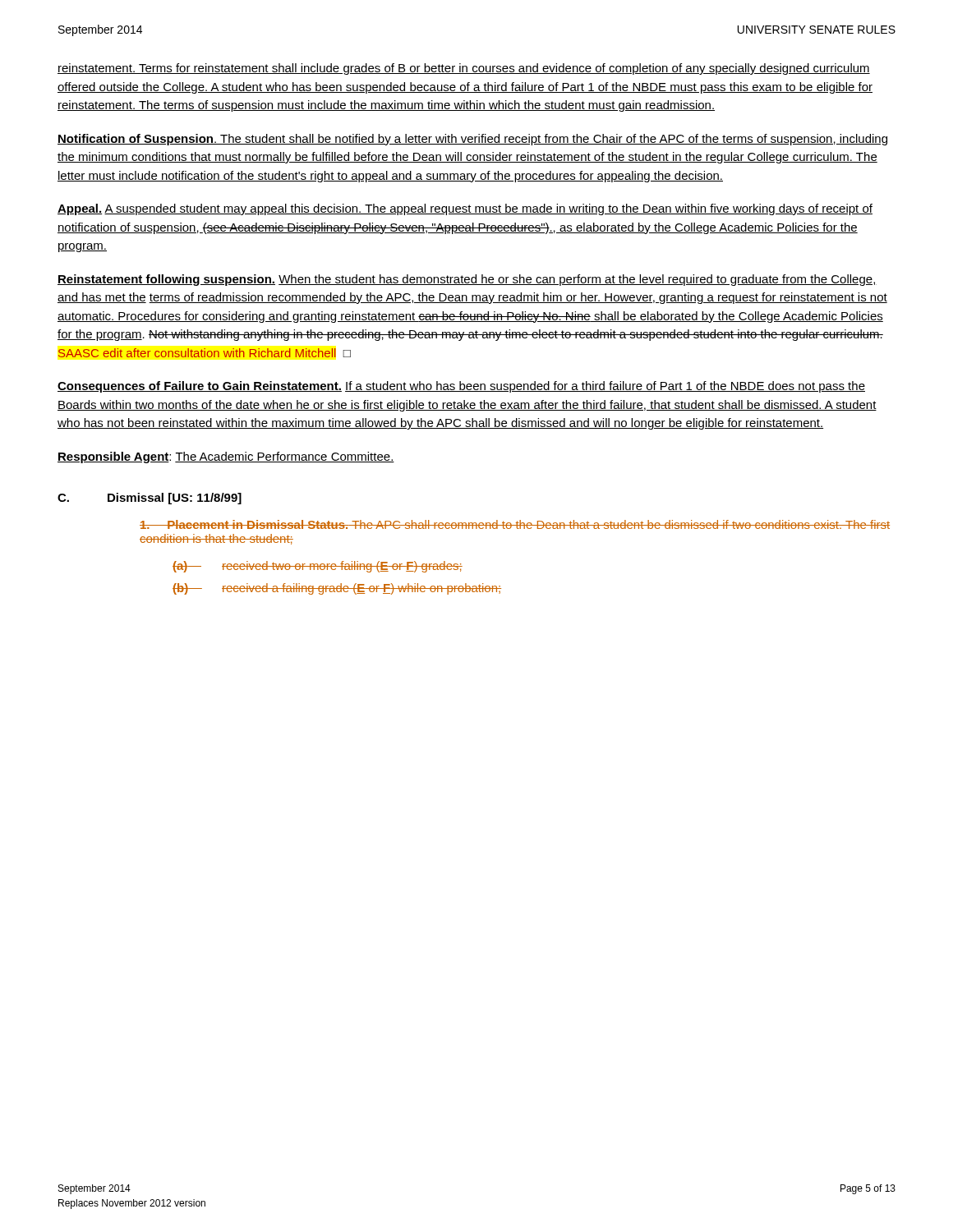Select the element starting "reinstatement. Terms for reinstatement shall include"
Viewport: 953px width, 1232px height.
(x=465, y=86)
